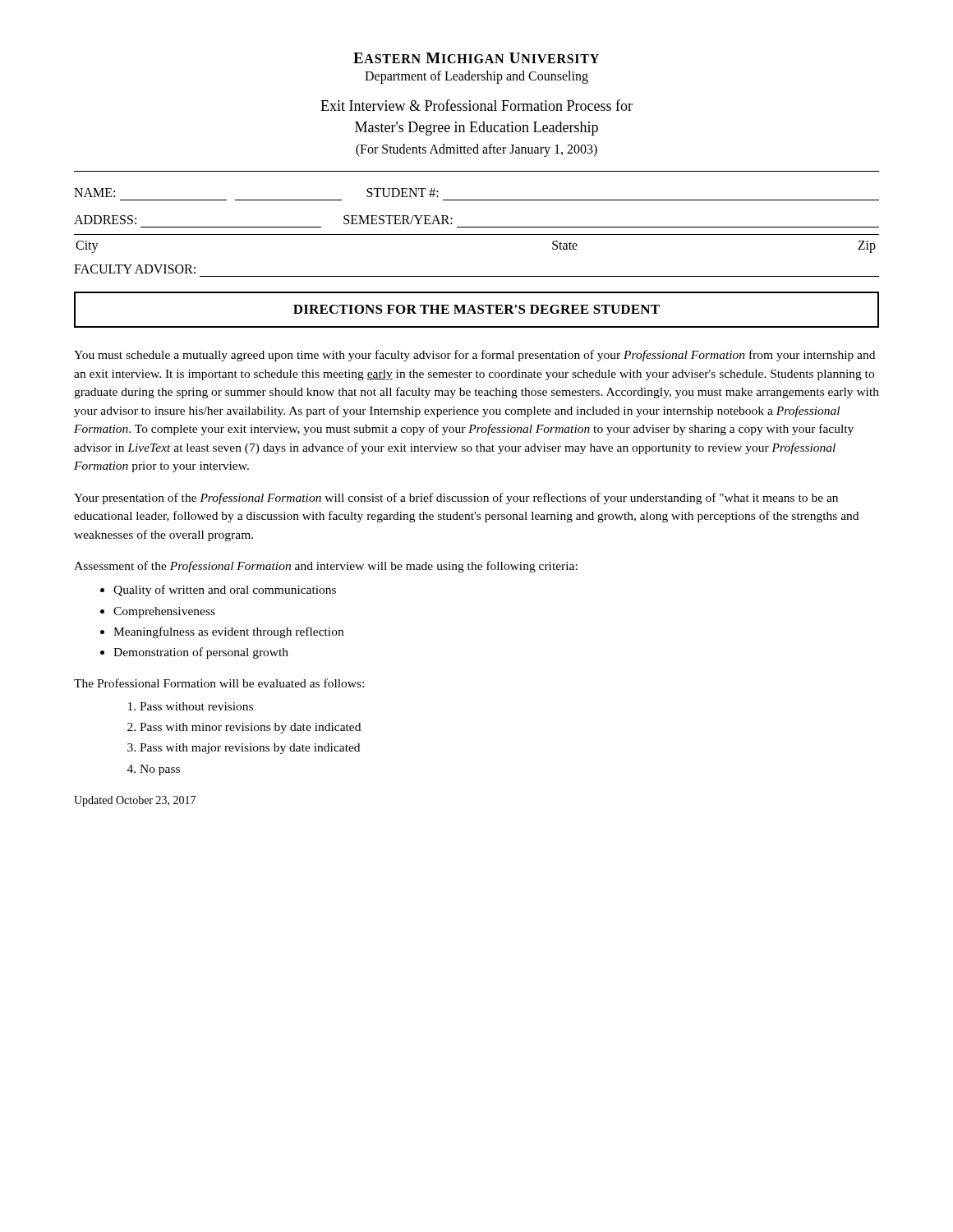Find the region starting "Pass without revisions"
The height and width of the screenshot is (1232, 953).
[197, 706]
